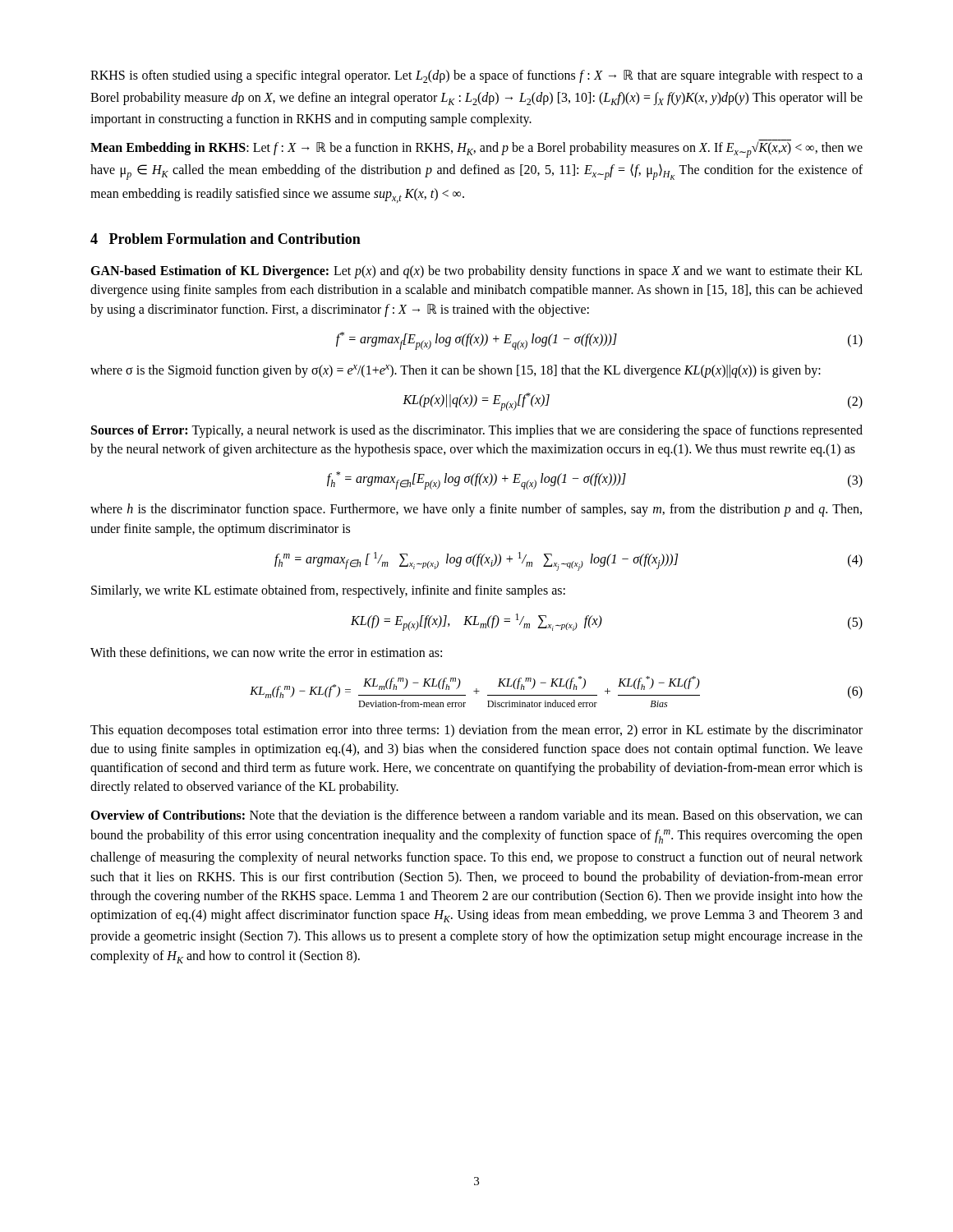Click the formula that begins "fhm = argmaxf∈h [ 1/m ∑xi∼p(xi) log σ(f(xi))"
953x1232 pixels.
point(569,560)
